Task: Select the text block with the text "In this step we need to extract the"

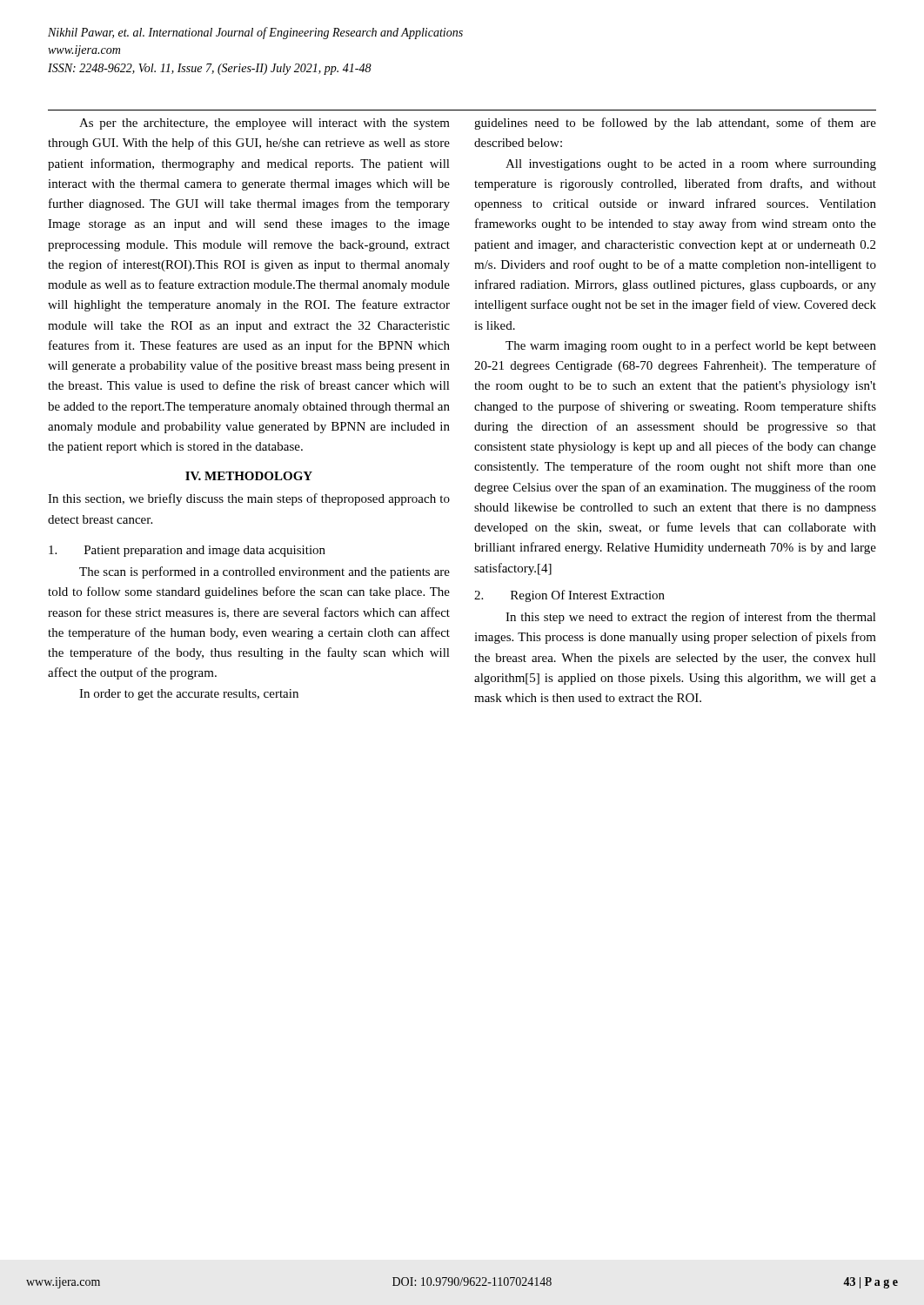Action: point(675,658)
